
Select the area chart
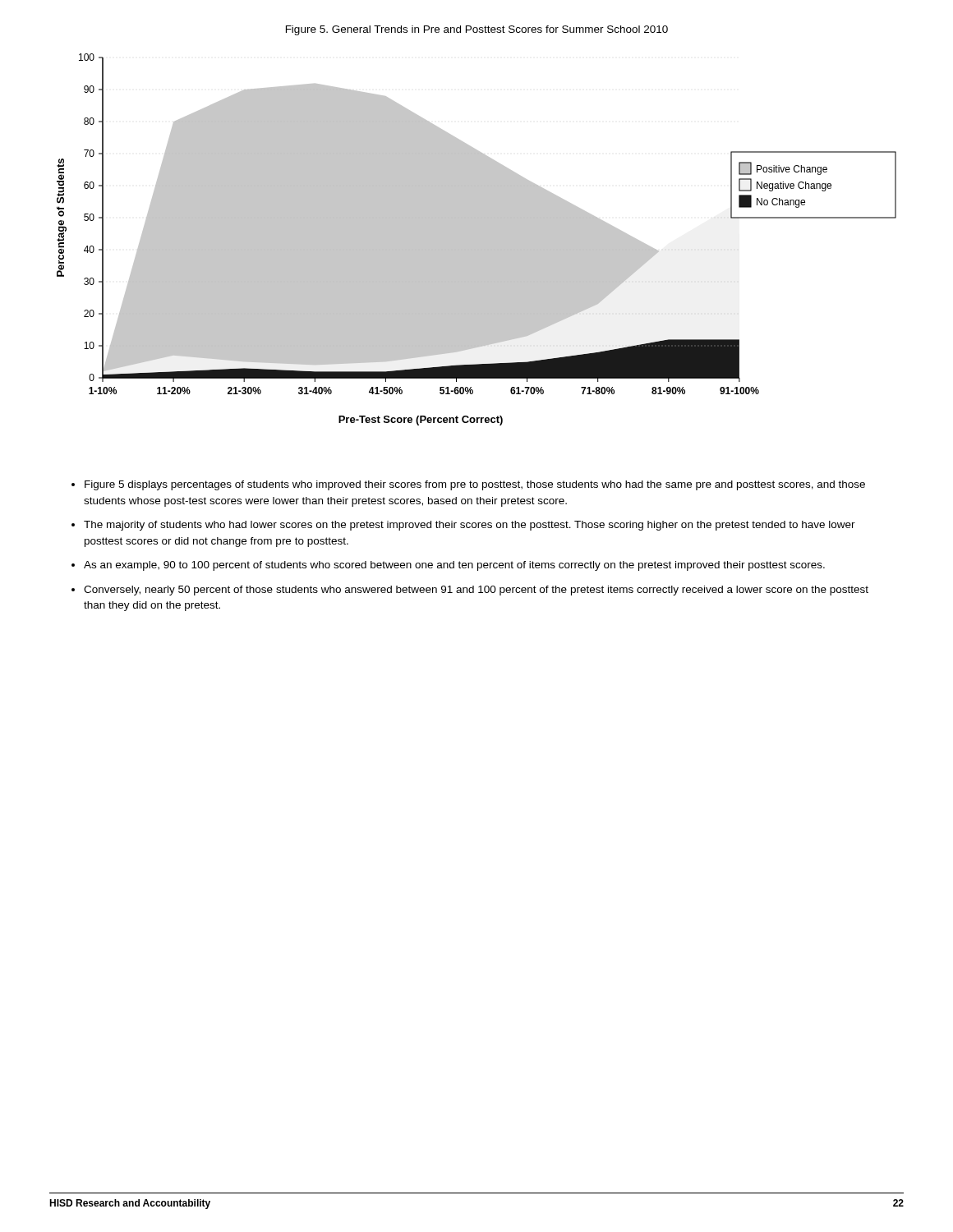pos(476,242)
